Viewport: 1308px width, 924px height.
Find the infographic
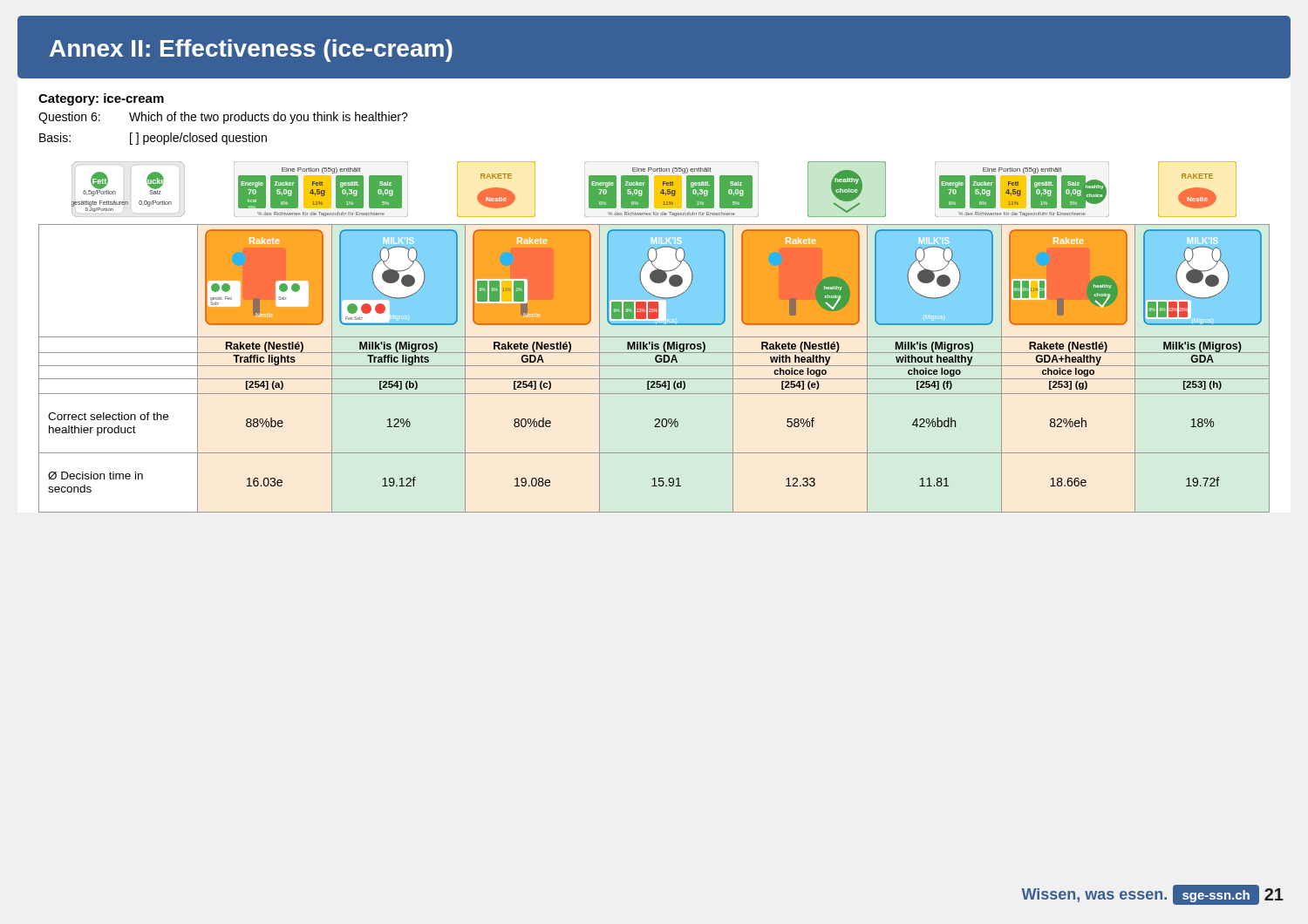point(654,189)
